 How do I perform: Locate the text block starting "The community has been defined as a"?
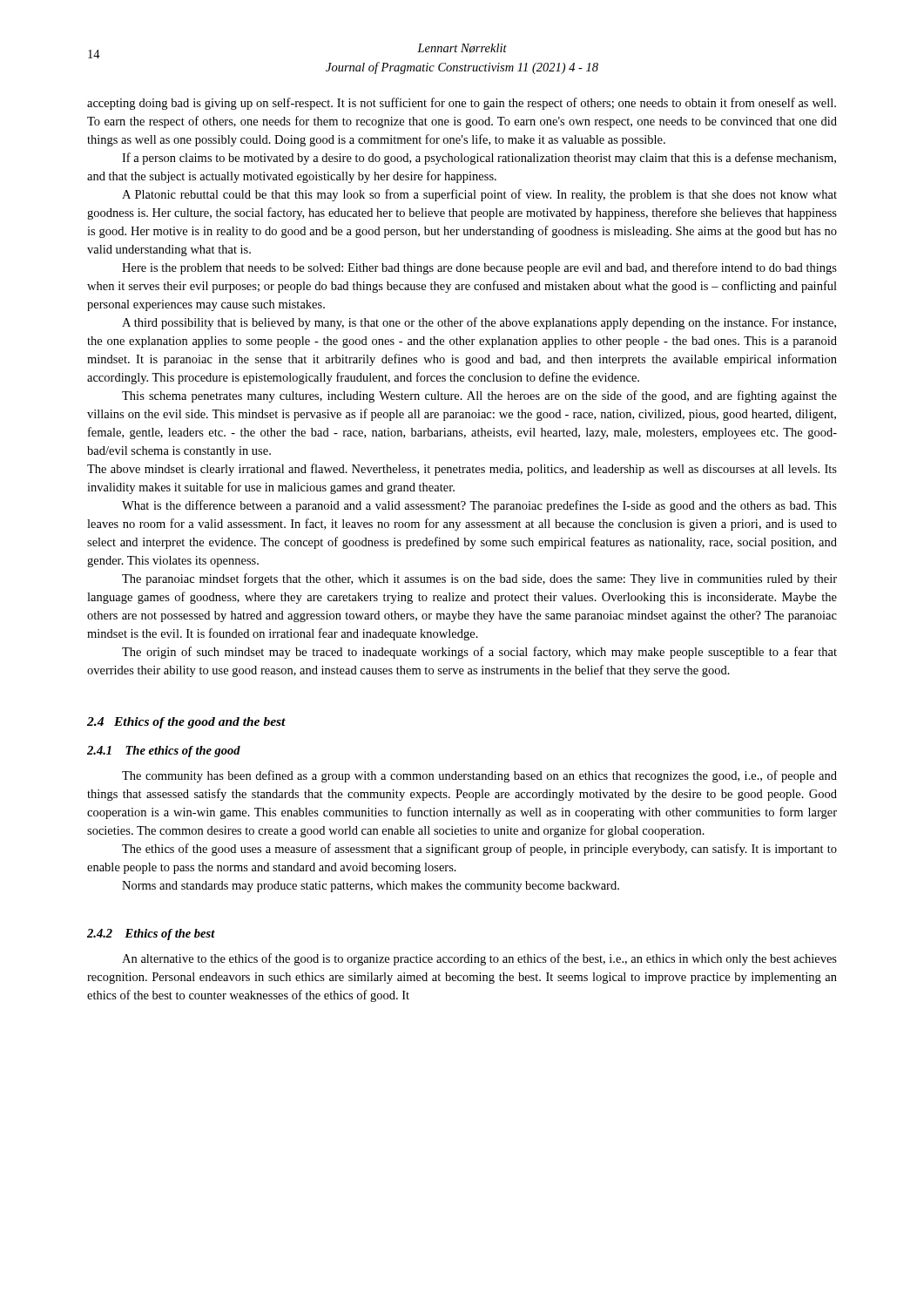pos(462,803)
